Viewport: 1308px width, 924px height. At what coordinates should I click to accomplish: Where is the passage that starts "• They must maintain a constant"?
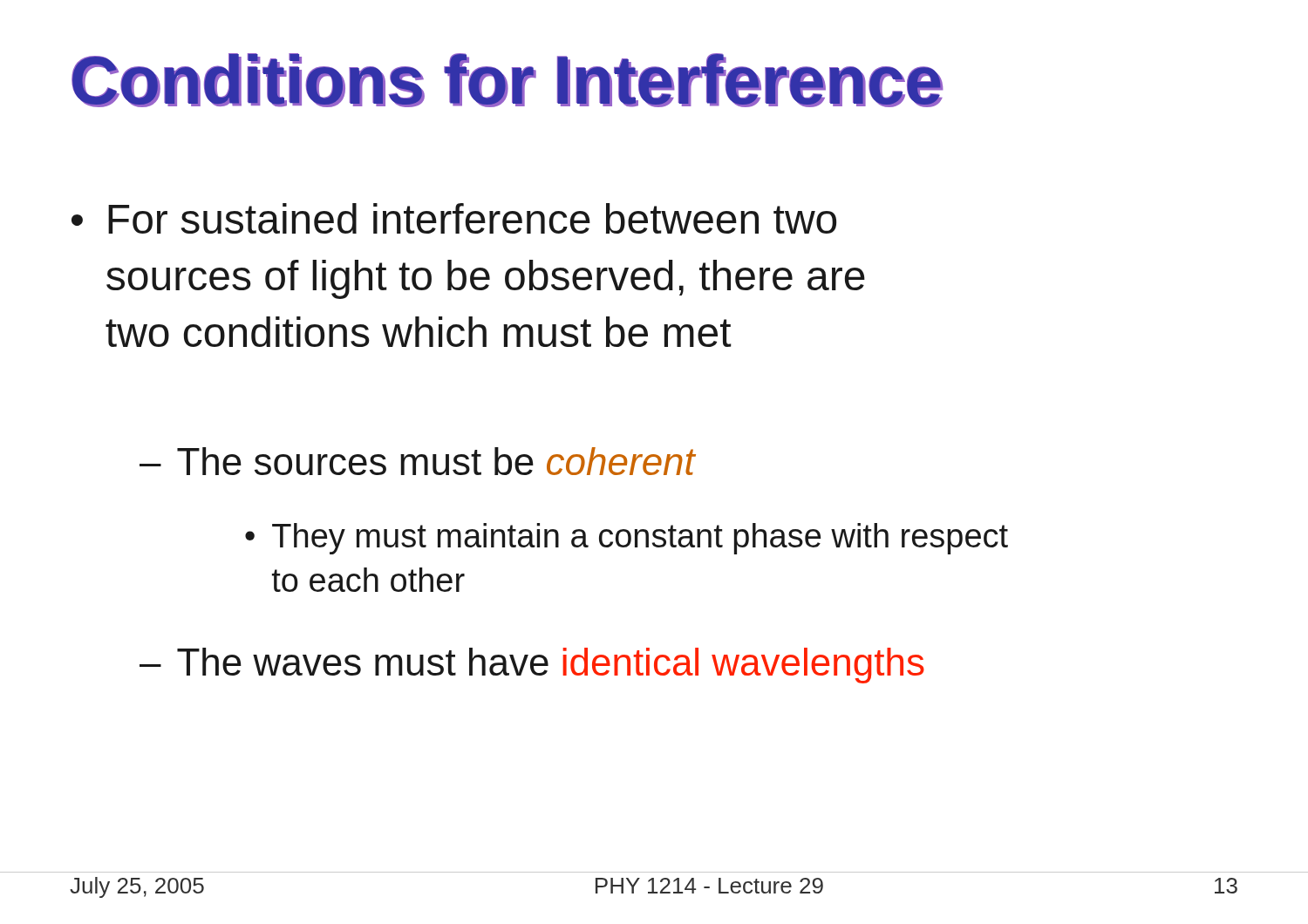click(x=626, y=559)
